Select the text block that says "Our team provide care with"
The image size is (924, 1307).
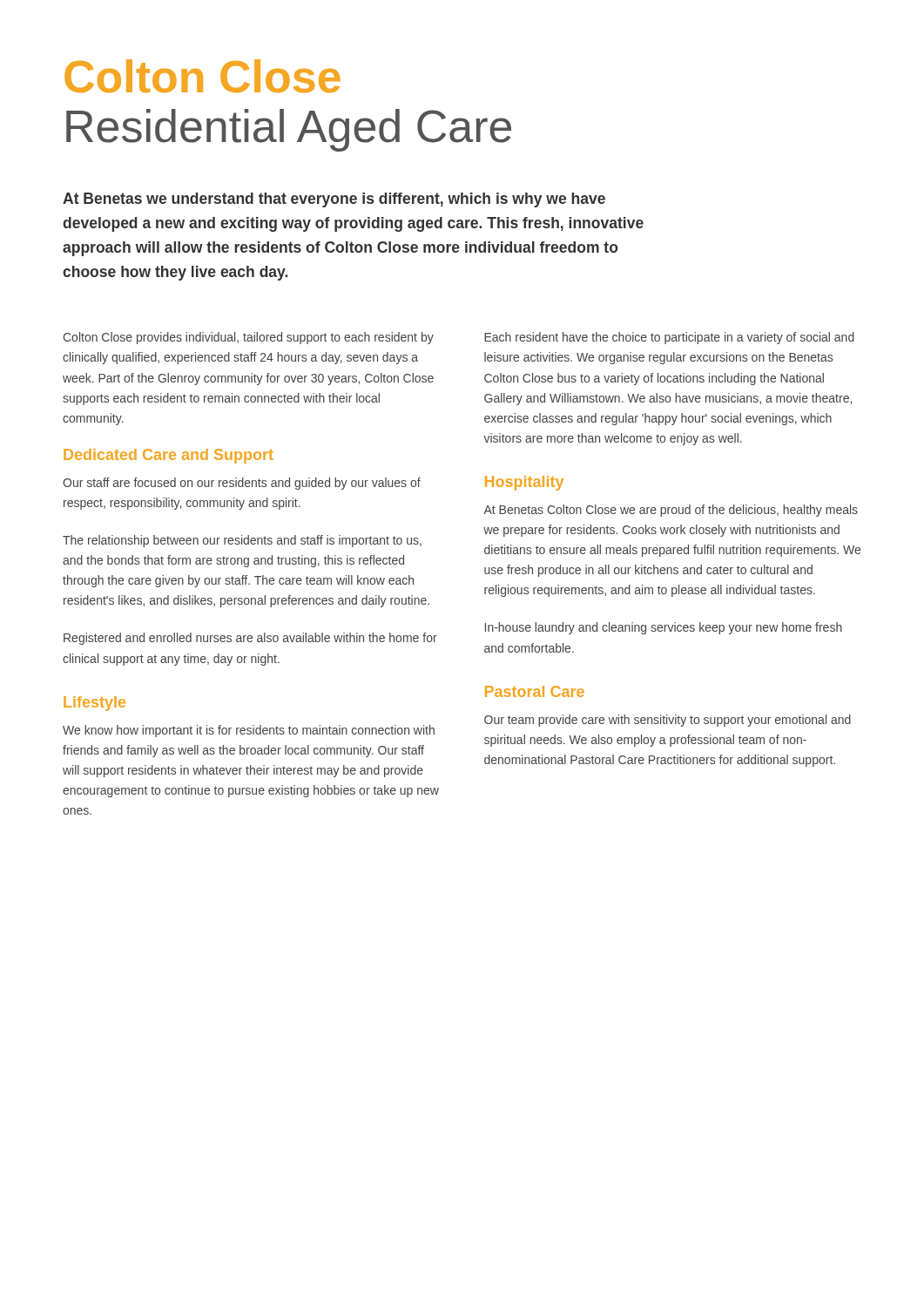click(x=673, y=740)
